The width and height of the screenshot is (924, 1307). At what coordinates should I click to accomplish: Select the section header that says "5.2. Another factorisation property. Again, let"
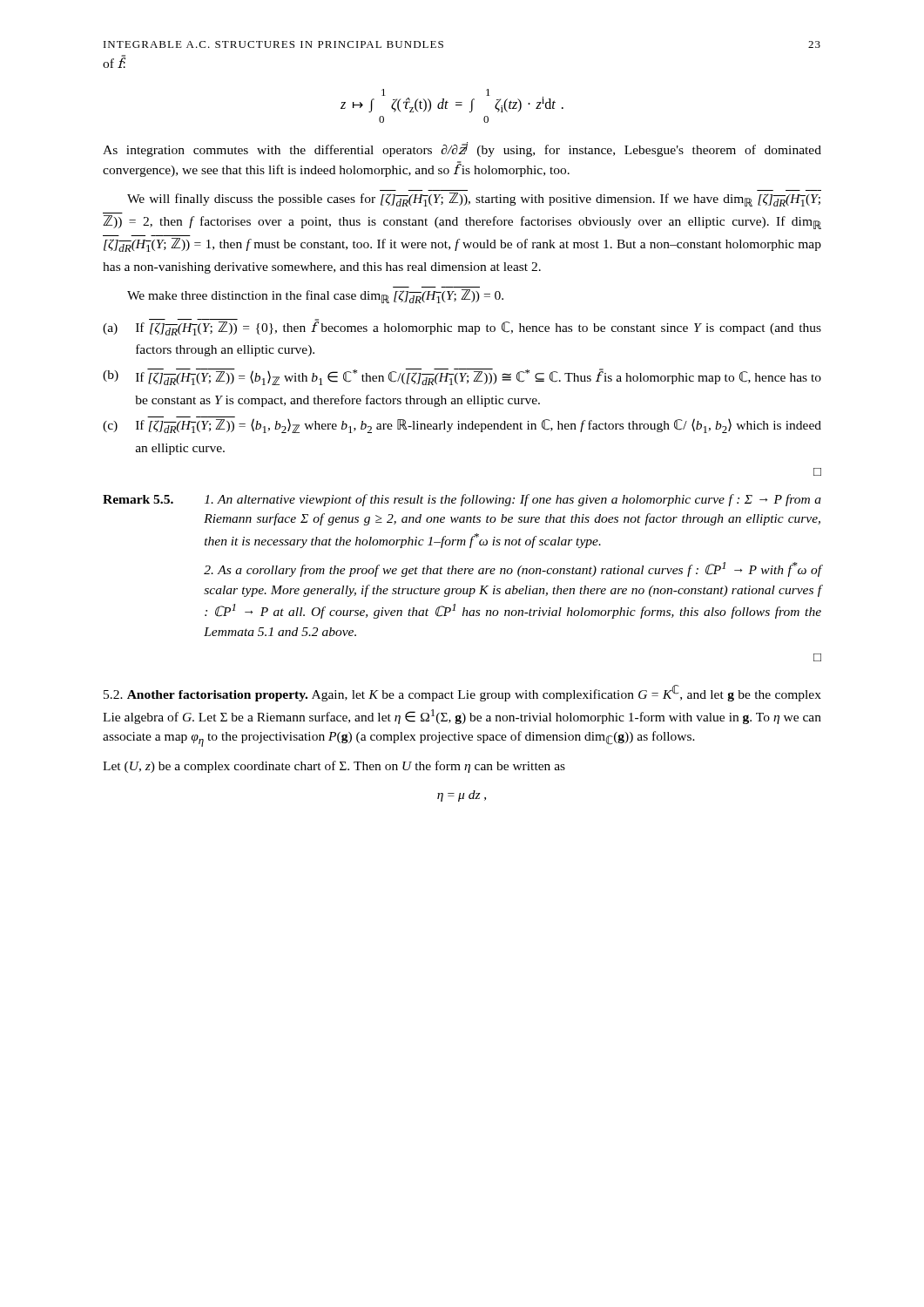click(462, 716)
